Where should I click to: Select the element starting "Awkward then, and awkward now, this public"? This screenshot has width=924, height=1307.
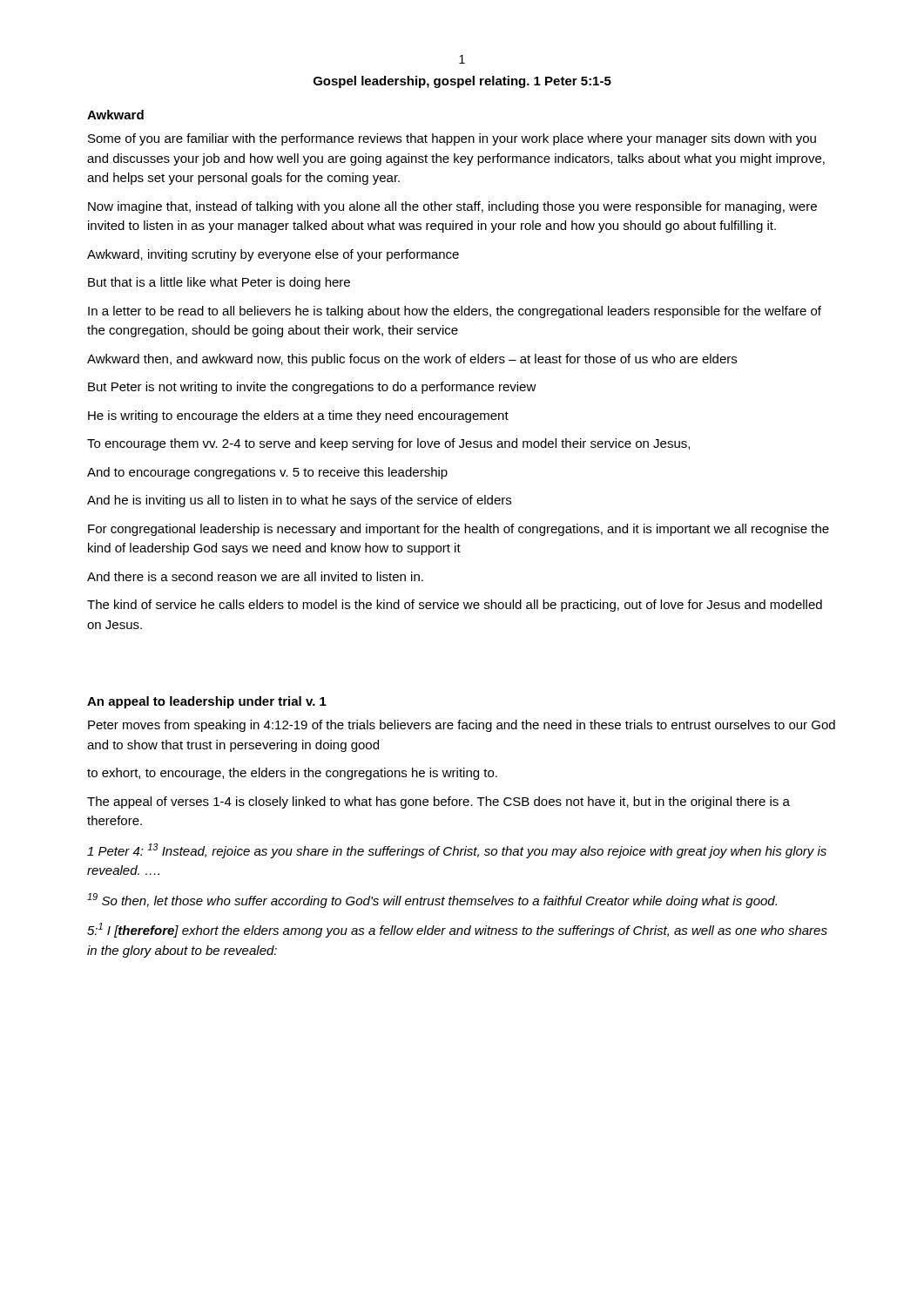(412, 358)
